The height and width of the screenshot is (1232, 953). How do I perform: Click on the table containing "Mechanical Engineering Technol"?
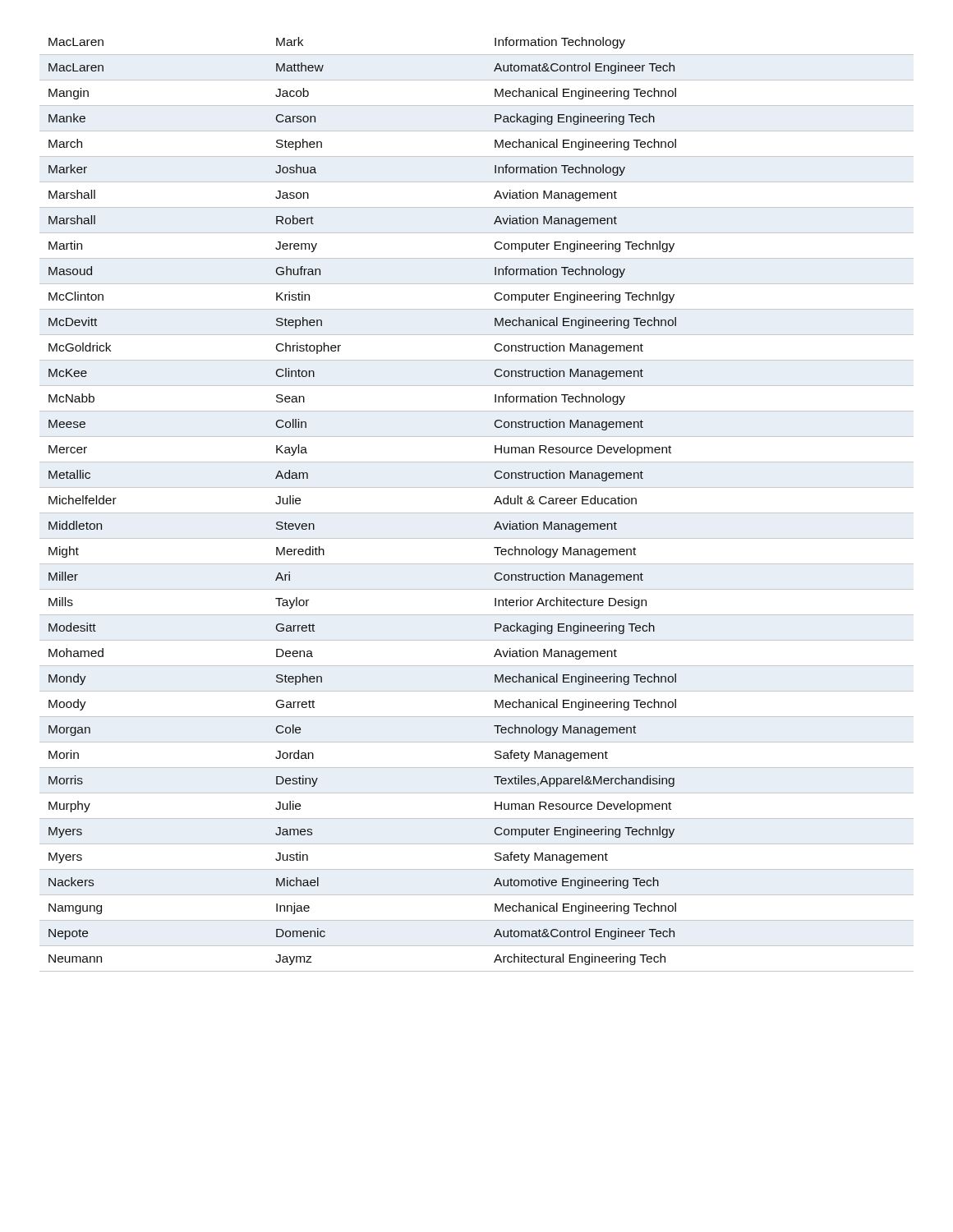[476, 501]
